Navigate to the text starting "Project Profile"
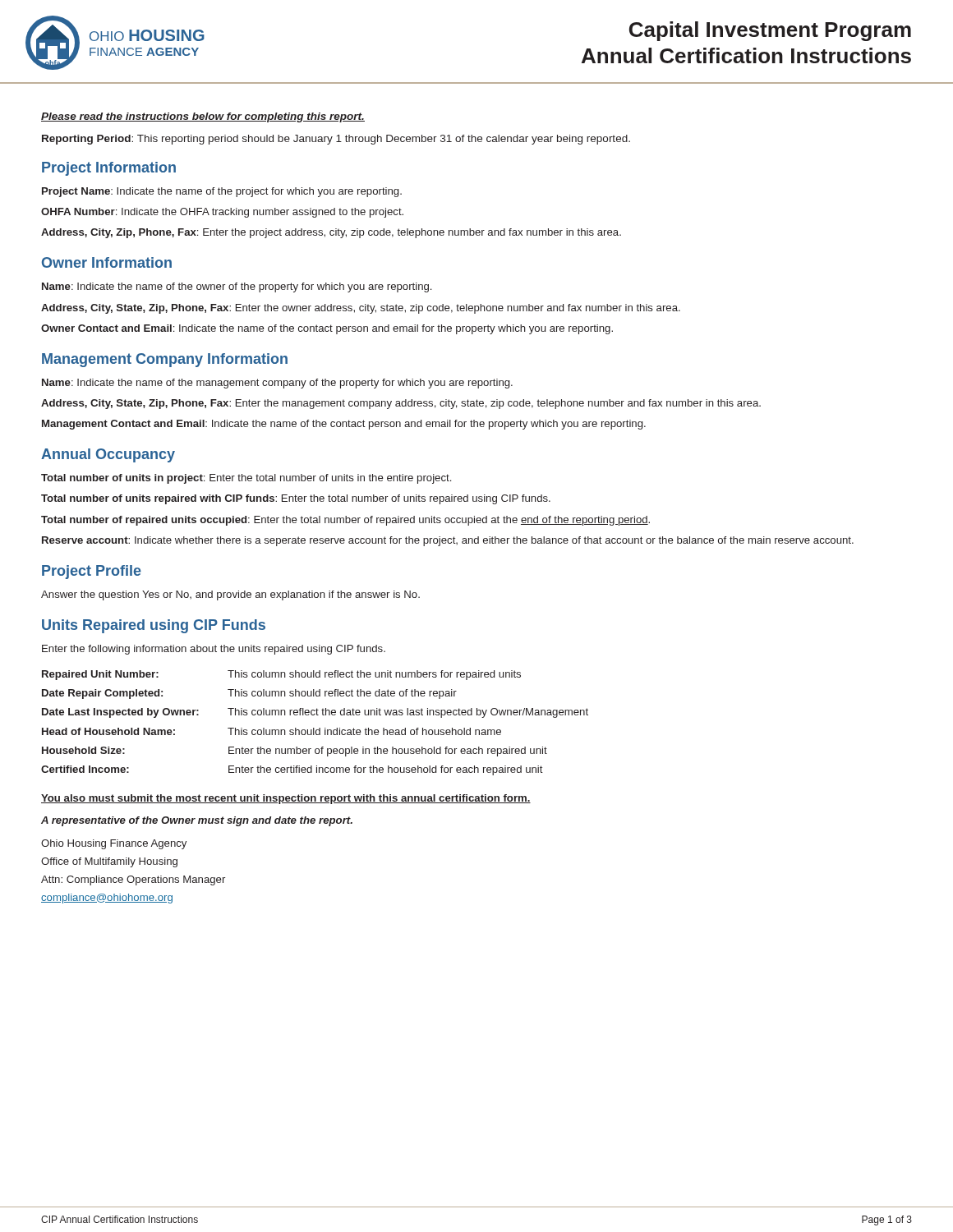Viewport: 953px width, 1232px height. (91, 571)
